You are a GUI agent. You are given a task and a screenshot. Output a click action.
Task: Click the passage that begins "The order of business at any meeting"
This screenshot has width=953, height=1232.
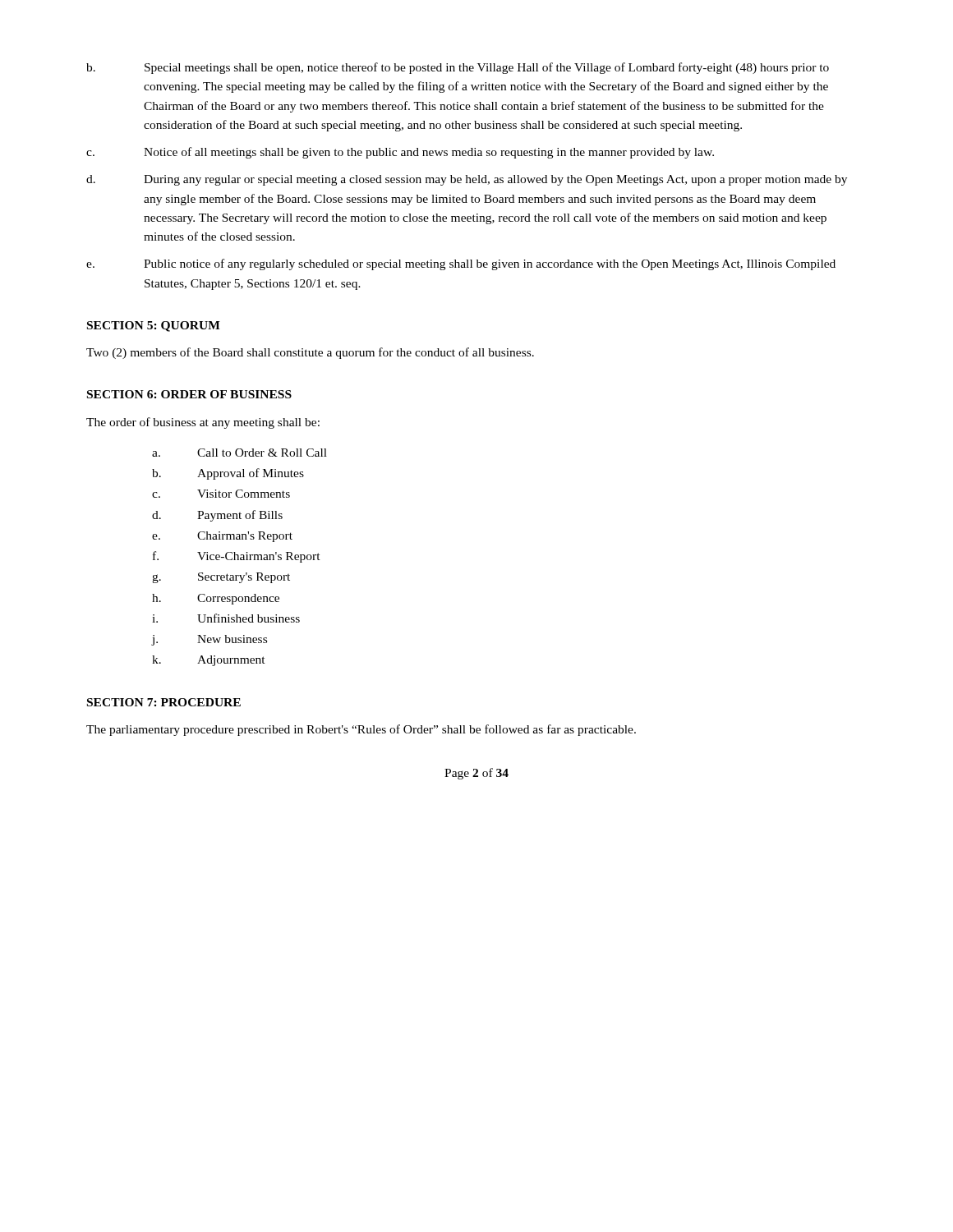coord(203,421)
